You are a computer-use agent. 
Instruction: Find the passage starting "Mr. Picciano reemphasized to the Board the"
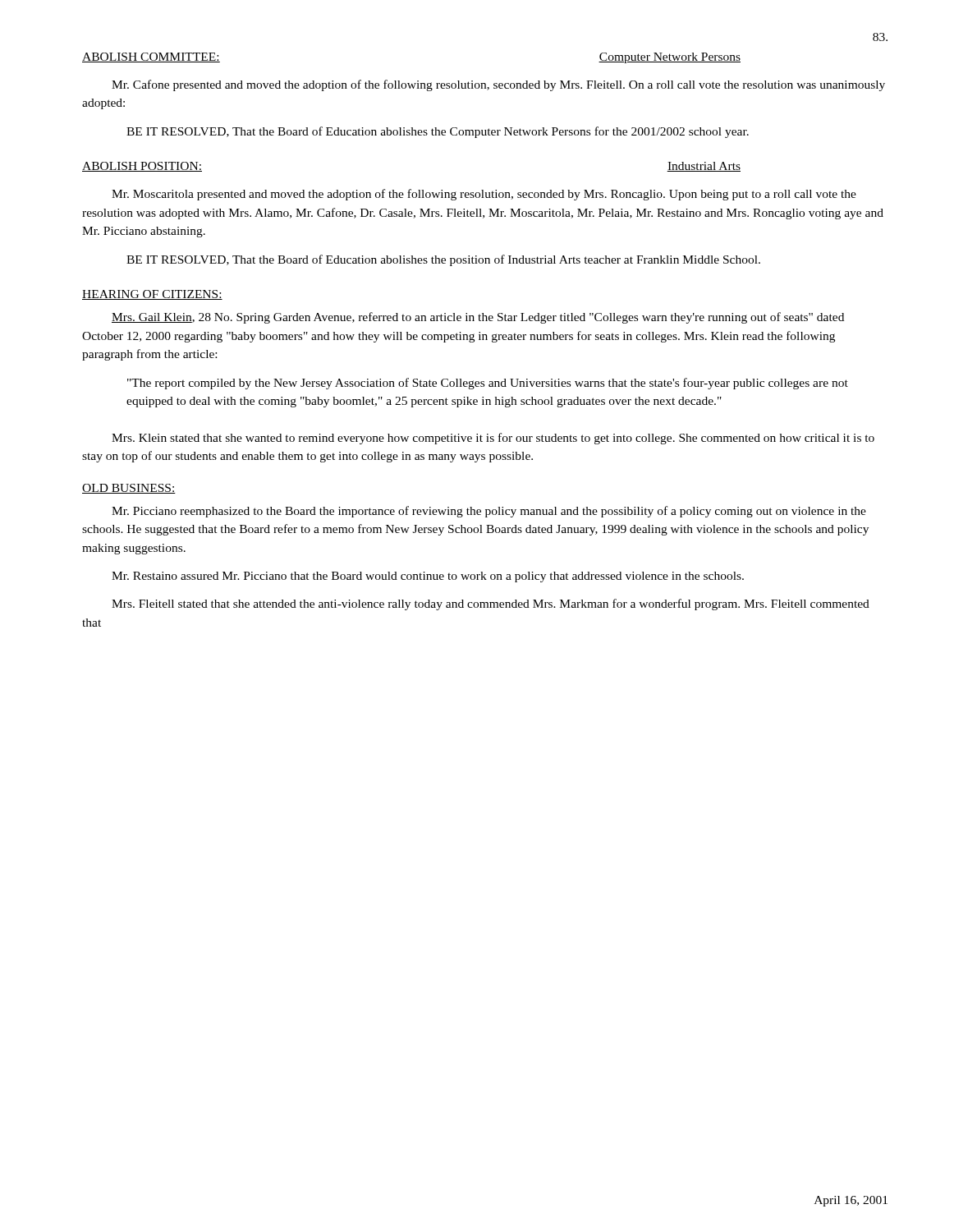[x=476, y=529]
